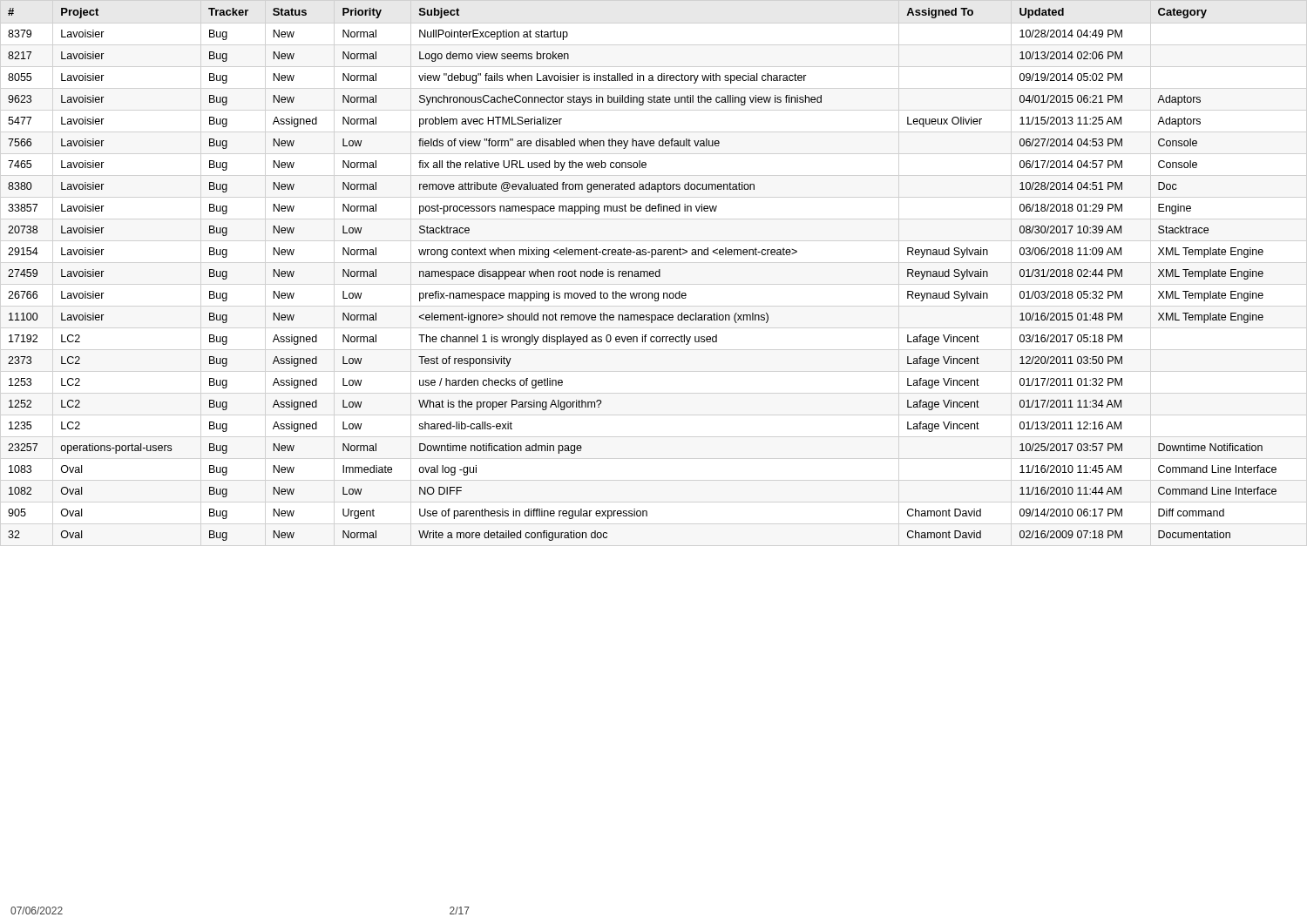
Task: Find the table that mentions "03/06/2018 11:09 AM"
Action: pos(654,273)
